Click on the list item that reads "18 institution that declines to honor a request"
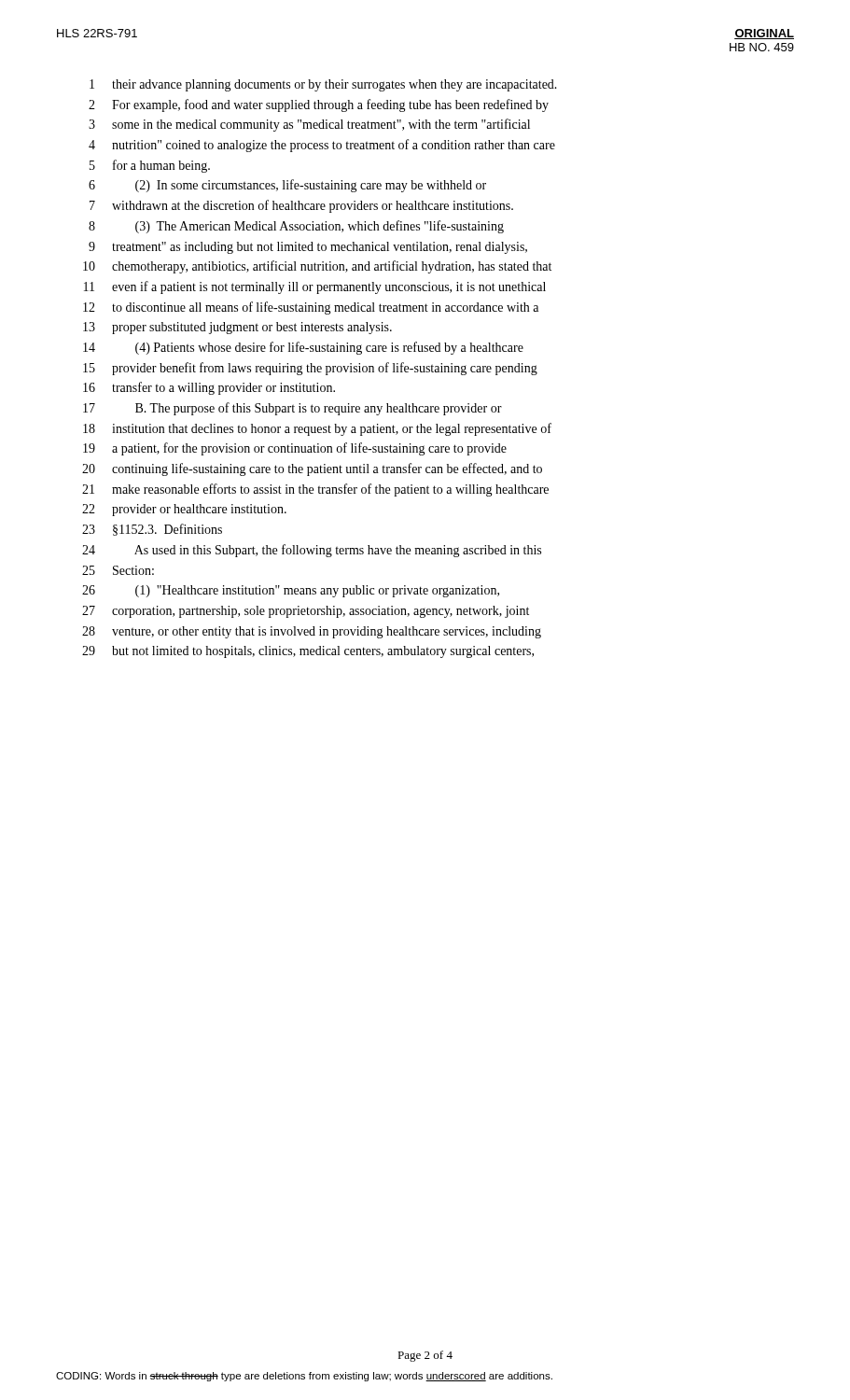The height and width of the screenshot is (1400, 850). [x=425, y=429]
